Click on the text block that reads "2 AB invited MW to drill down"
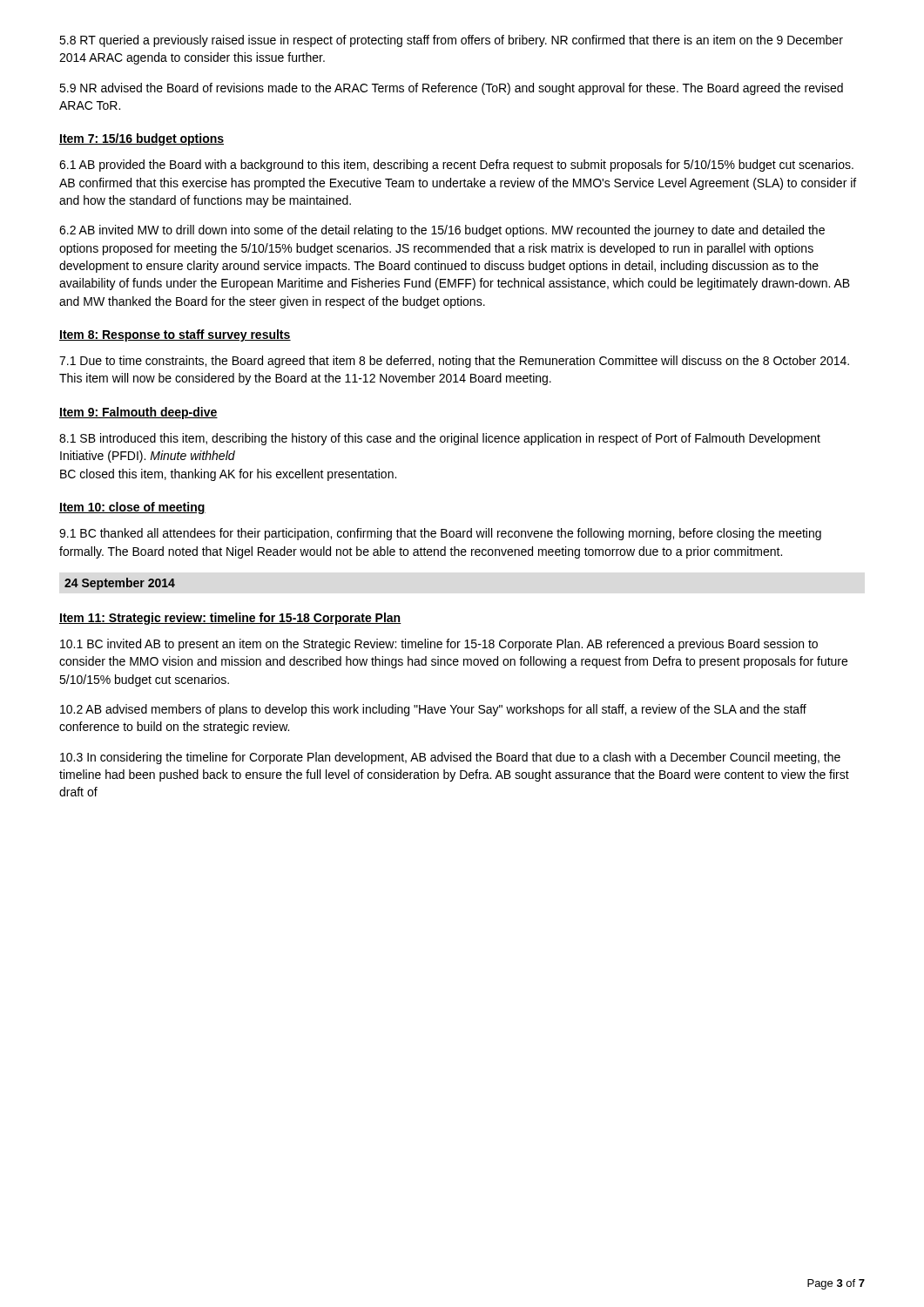This screenshot has height=1307, width=924. (462, 266)
